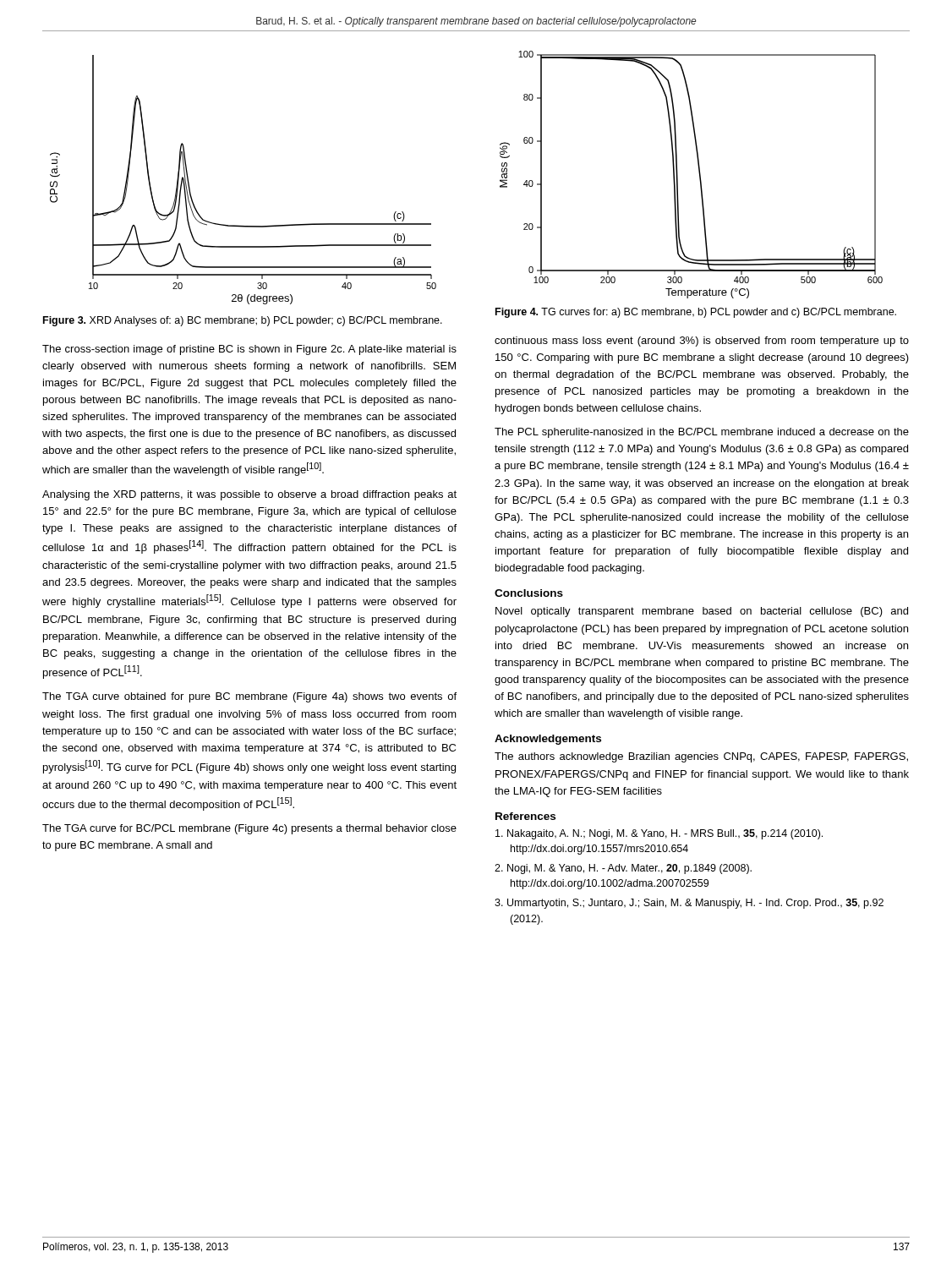Select the text block that says "The PCL spherulite-nanosized in the BC/PCL membrane induced"
This screenshot has width=952, height=1268.
(702, 500)
